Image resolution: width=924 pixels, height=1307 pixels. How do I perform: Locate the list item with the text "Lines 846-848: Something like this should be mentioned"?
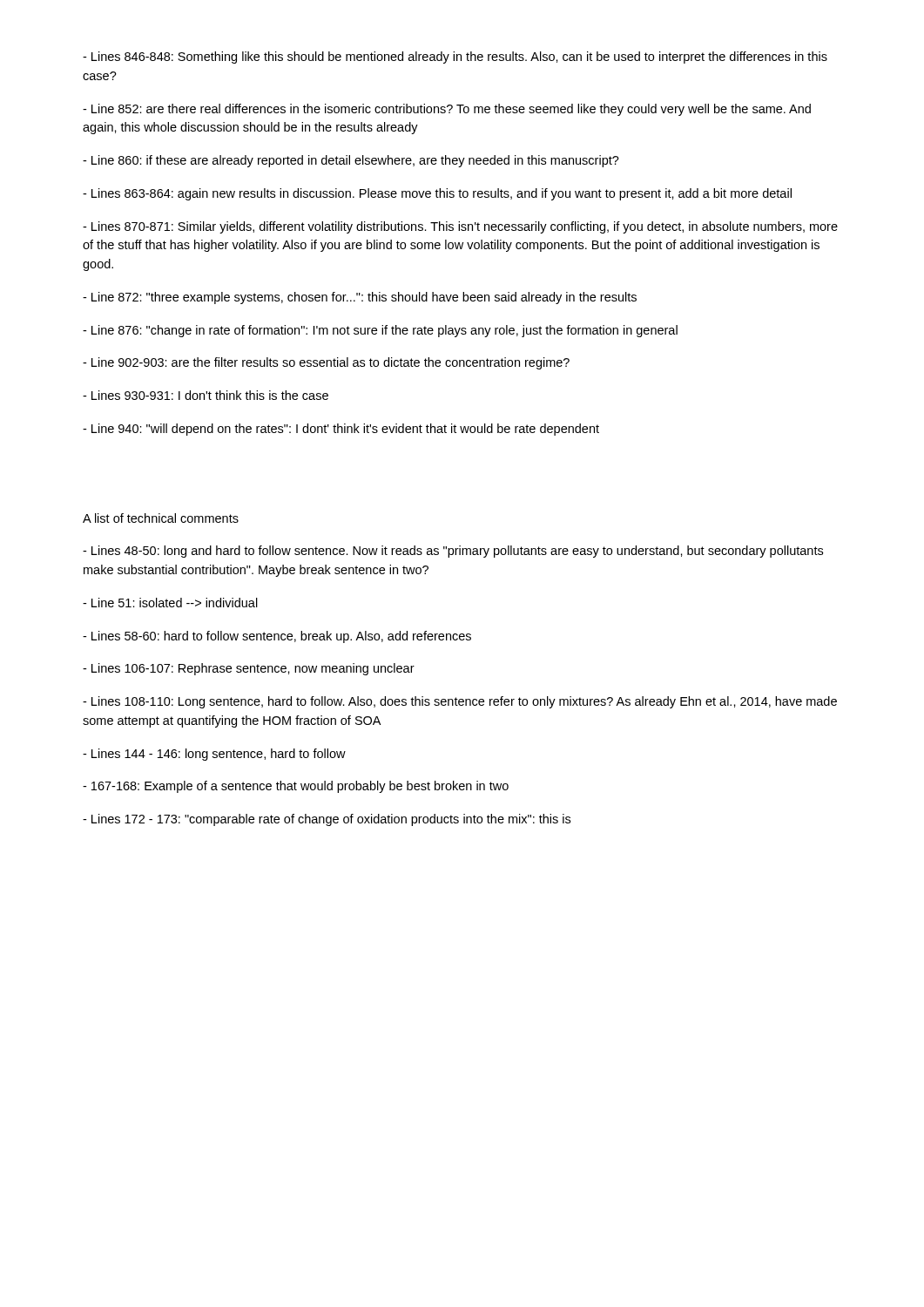[455, 66]
